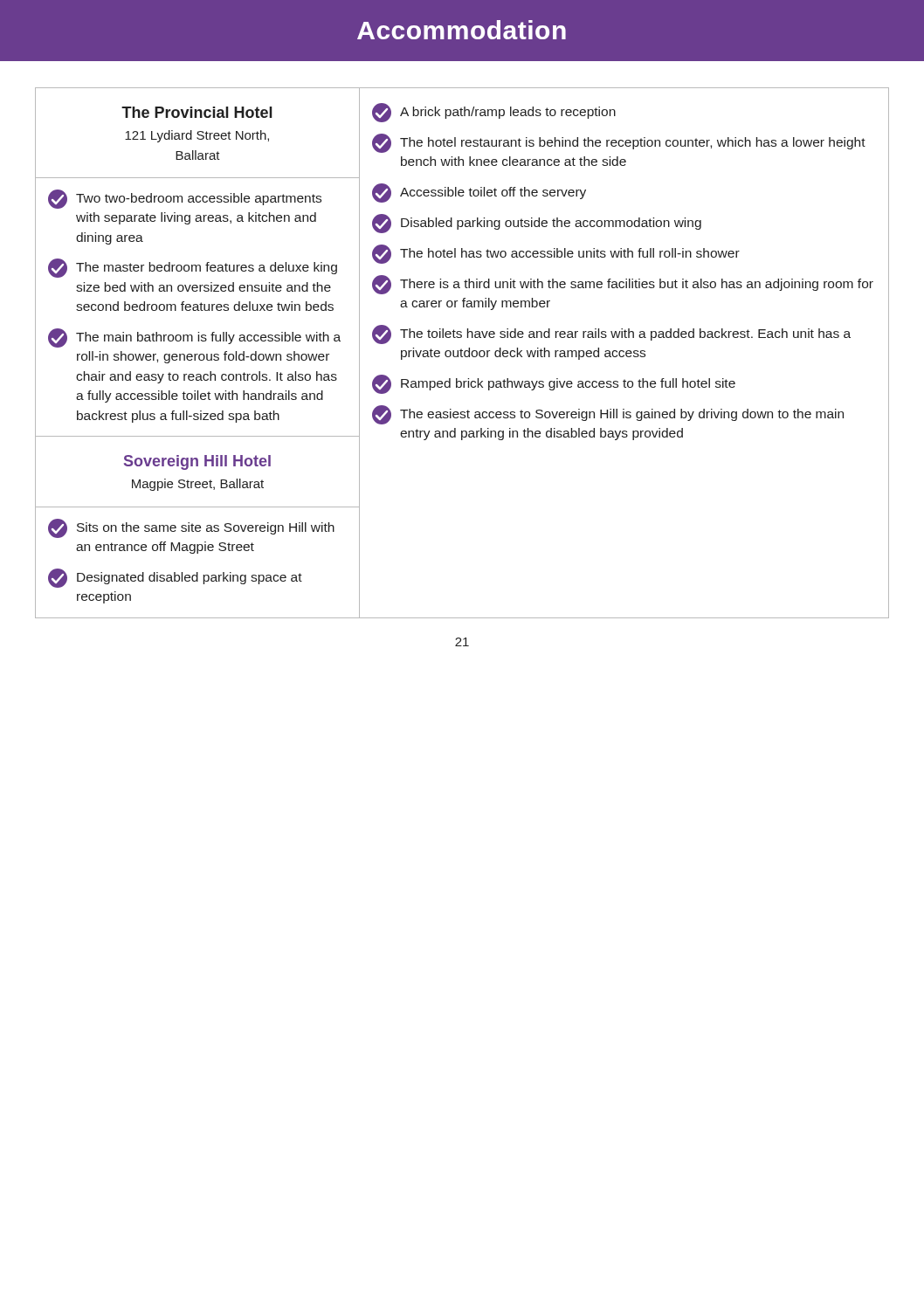The image size is (924, 1310).
Task: Find the element starting "A brick path/ramp leads to reception"
Action: [x=623, y=112]
